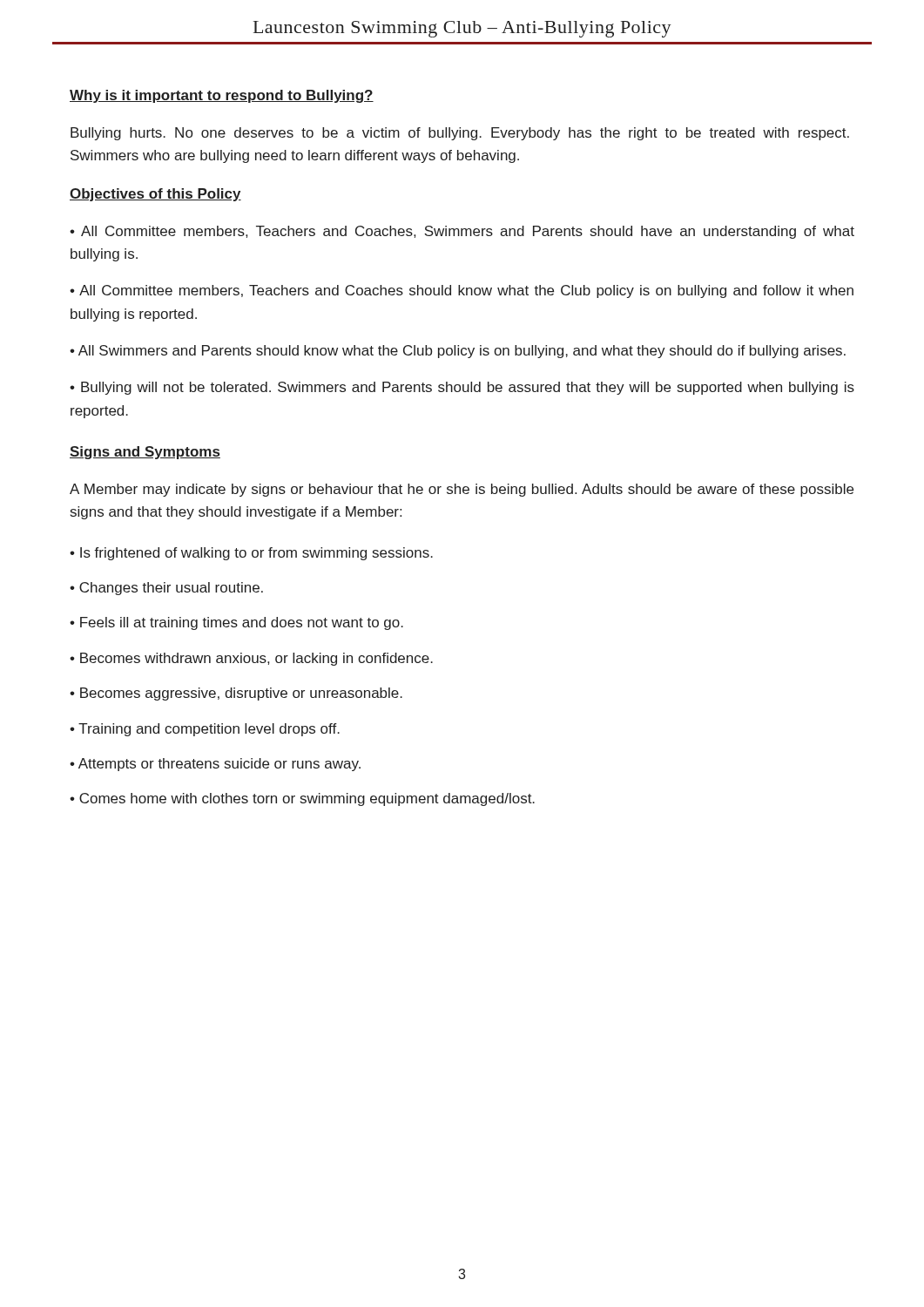Click the passage that begins "A Member may indicate by signs or behaviour"
This screenshot has height=1307, width=924.
coord(462,501)
